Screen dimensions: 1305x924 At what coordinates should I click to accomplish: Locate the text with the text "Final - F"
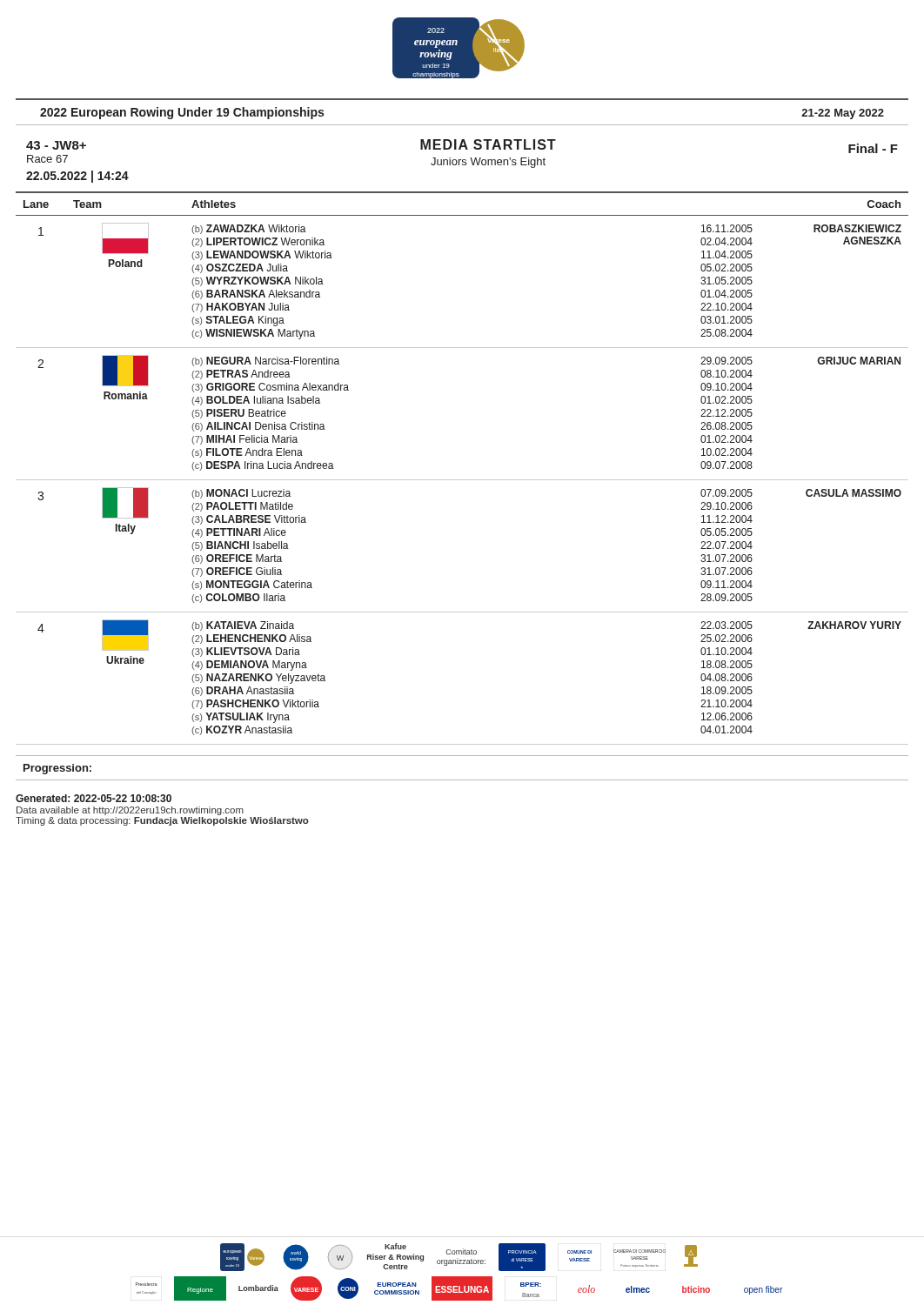coord(873,148)
